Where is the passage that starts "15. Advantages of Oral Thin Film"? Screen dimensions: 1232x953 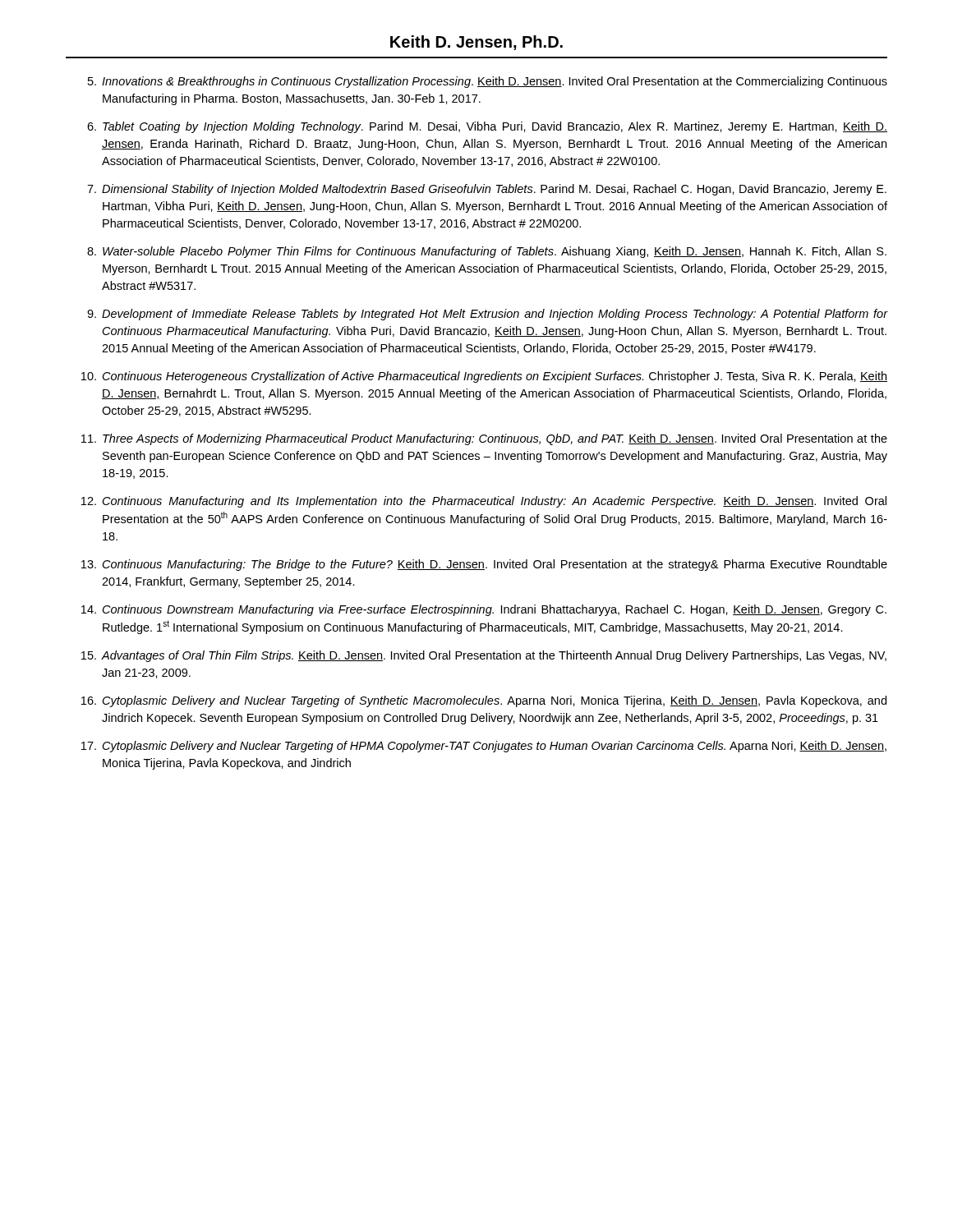(x=476, y=665)
